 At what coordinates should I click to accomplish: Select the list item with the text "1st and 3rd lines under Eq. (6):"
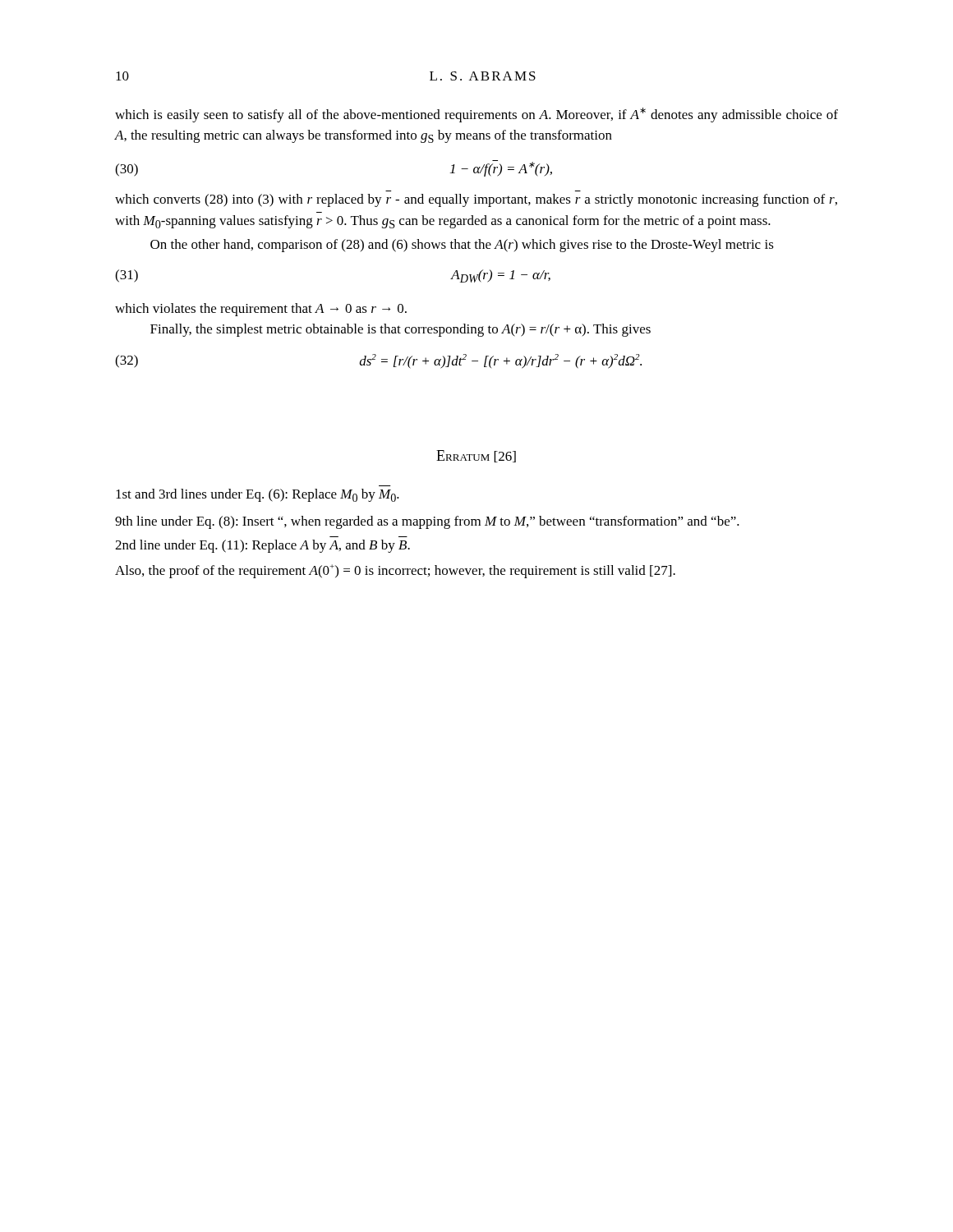[x=258, y=495]
